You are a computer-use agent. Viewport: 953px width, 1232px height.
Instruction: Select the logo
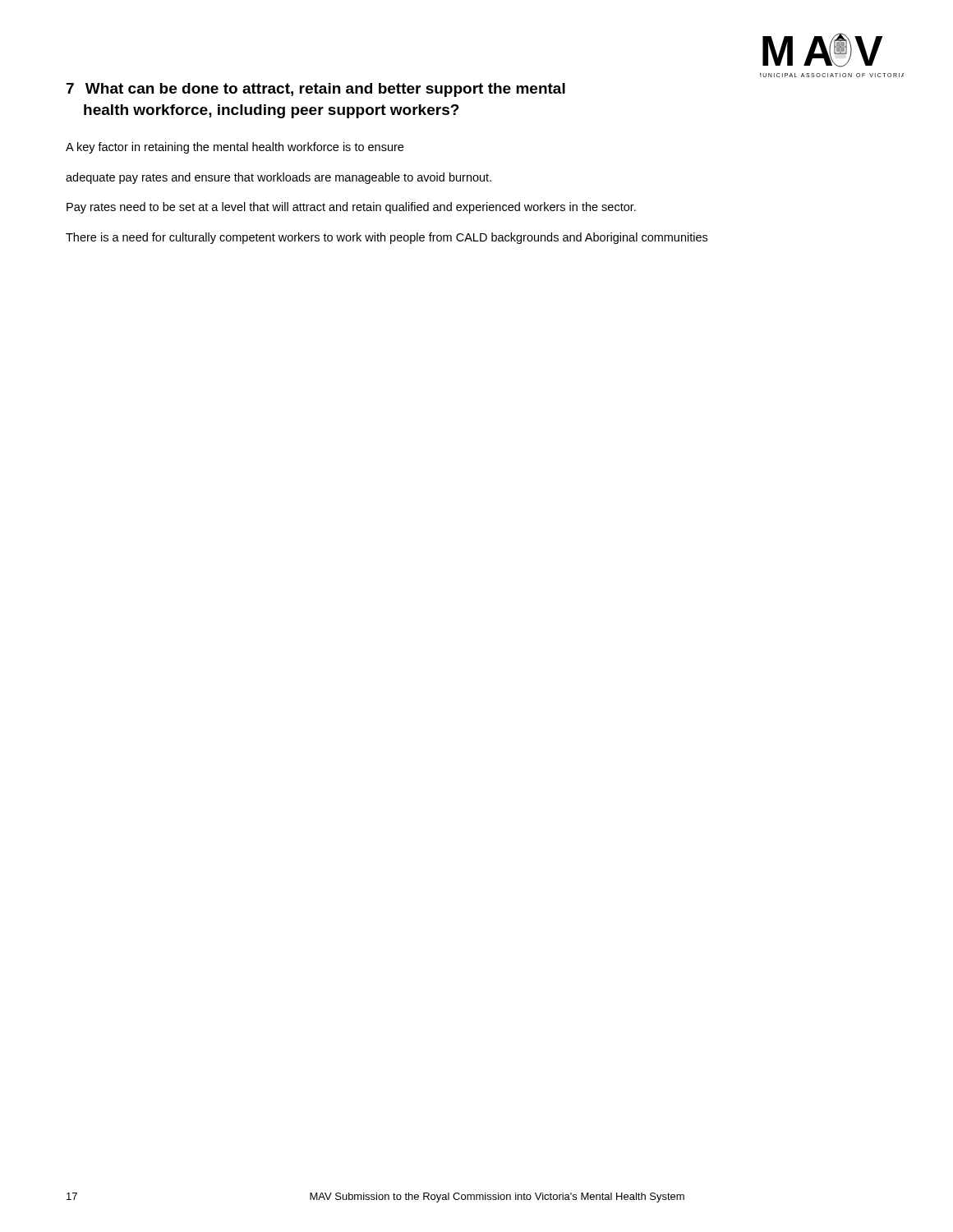tap(832, 53)
